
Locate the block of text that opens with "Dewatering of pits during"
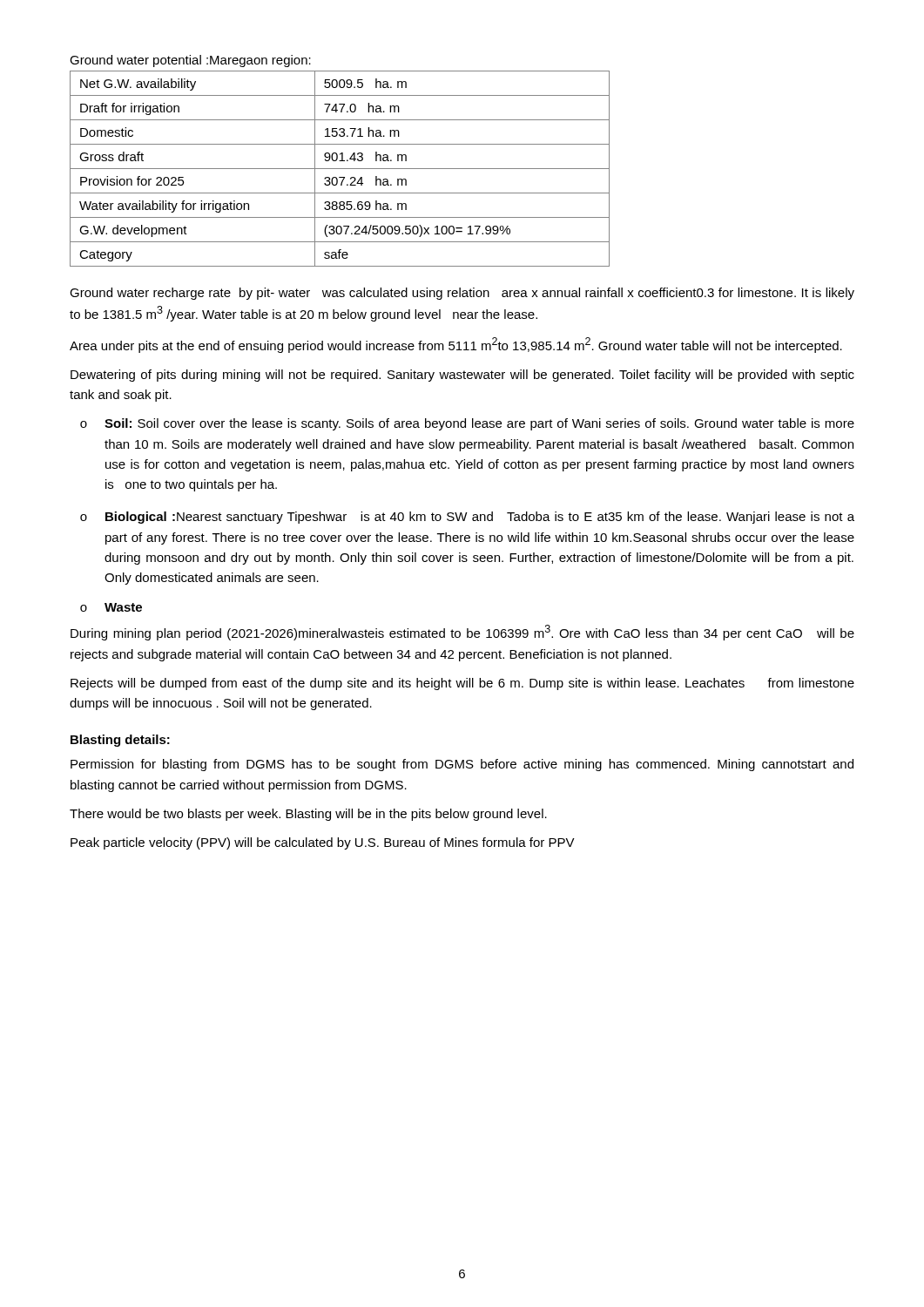tap(462, 384)
